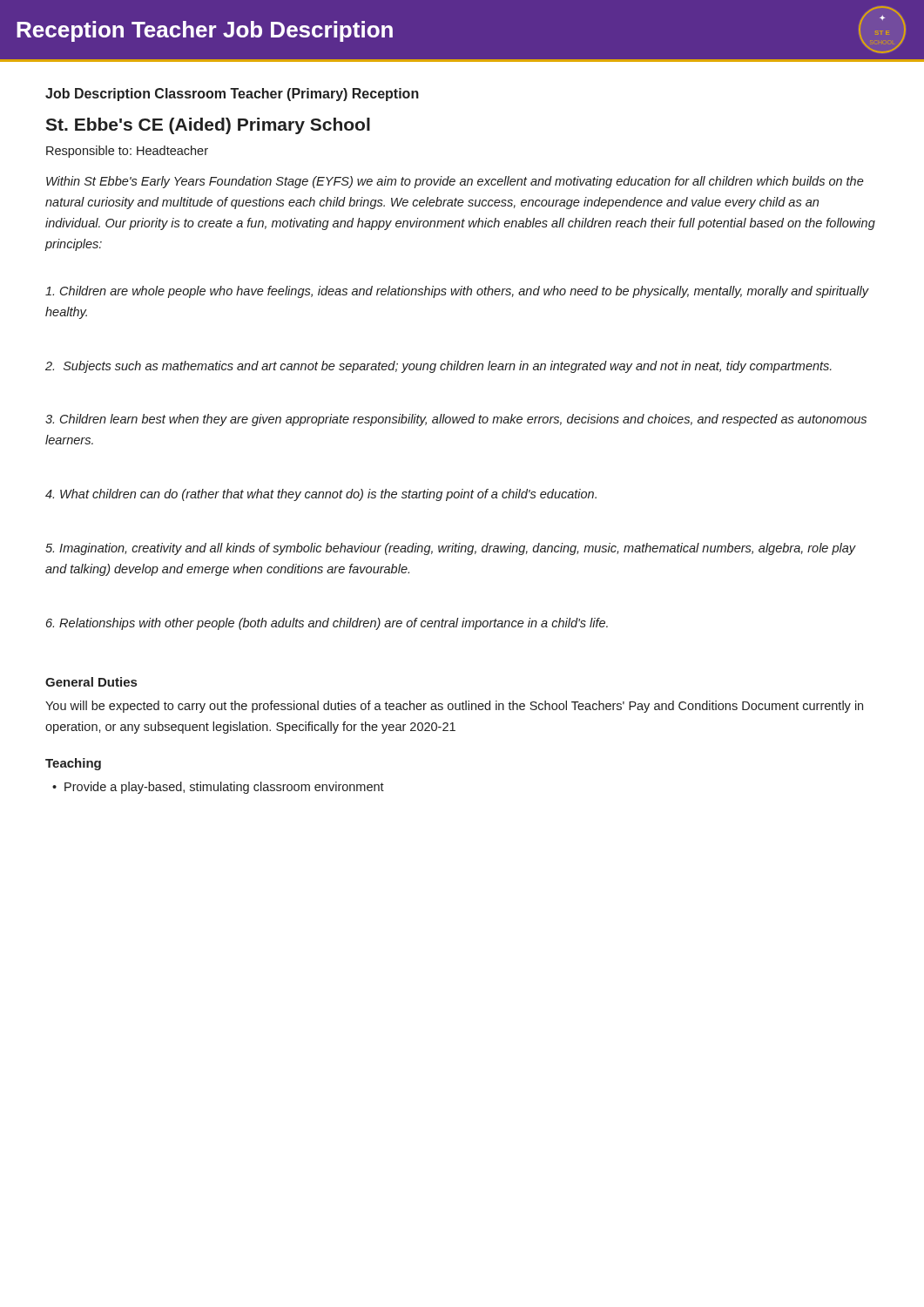
Task: Select the passage starting "Children are whole people who have"
Action: point(457,301)
